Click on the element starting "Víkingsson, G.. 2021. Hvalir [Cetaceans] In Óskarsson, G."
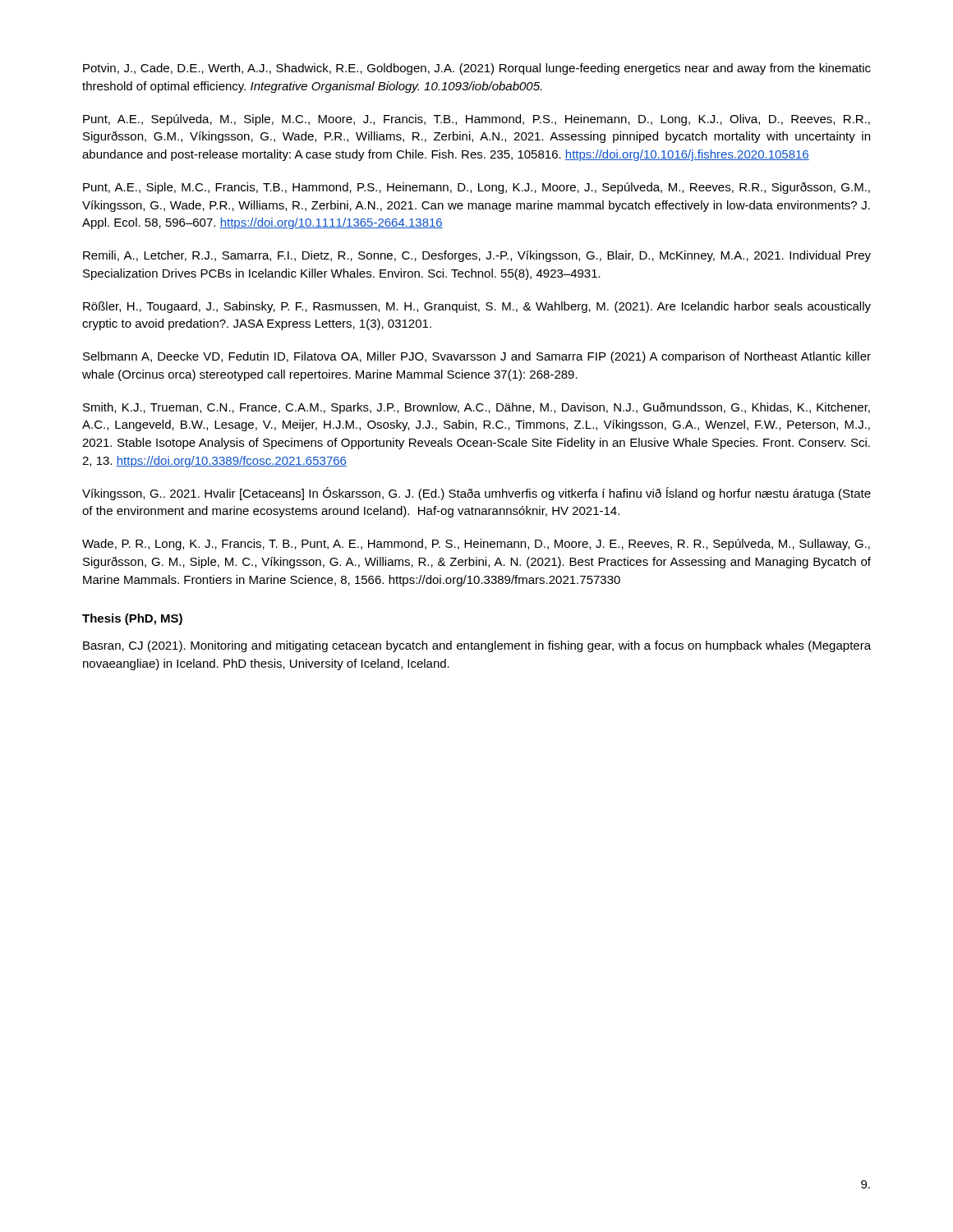 pyautogui.click(x=476, y=502)
